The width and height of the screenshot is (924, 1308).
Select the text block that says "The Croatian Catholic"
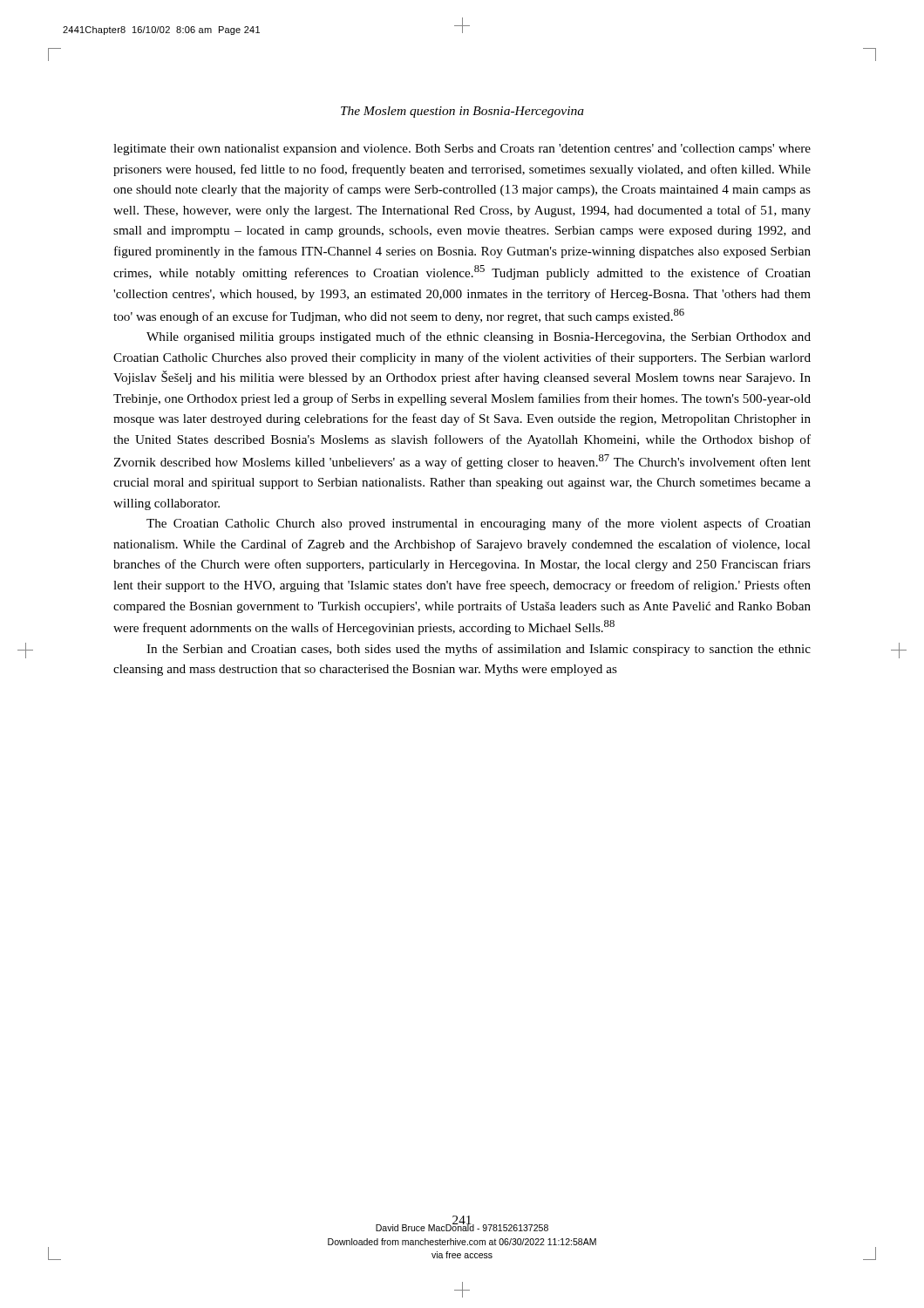[462, 576]
